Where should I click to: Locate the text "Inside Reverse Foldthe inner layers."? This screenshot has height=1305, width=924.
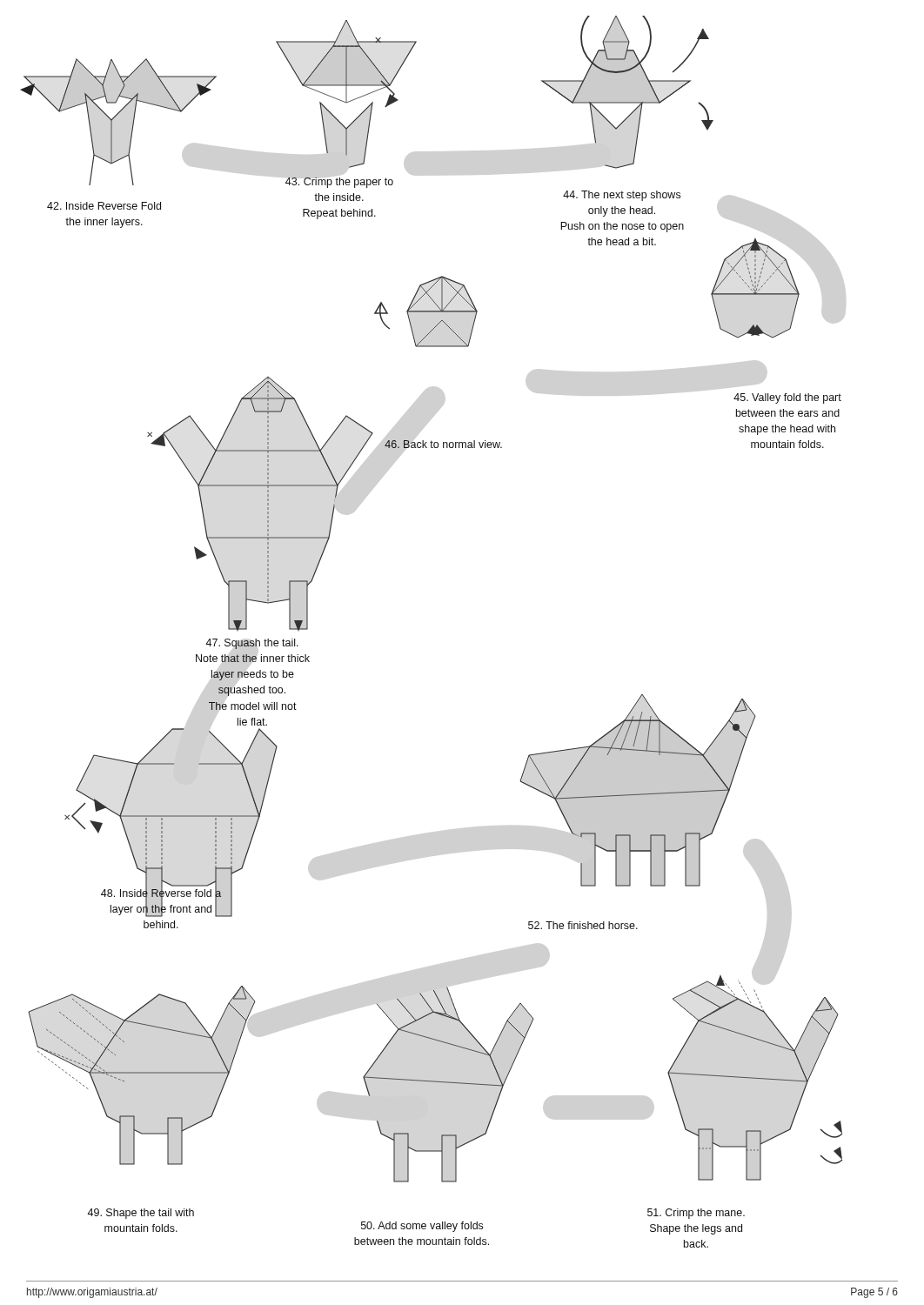(x=104, y=214)
